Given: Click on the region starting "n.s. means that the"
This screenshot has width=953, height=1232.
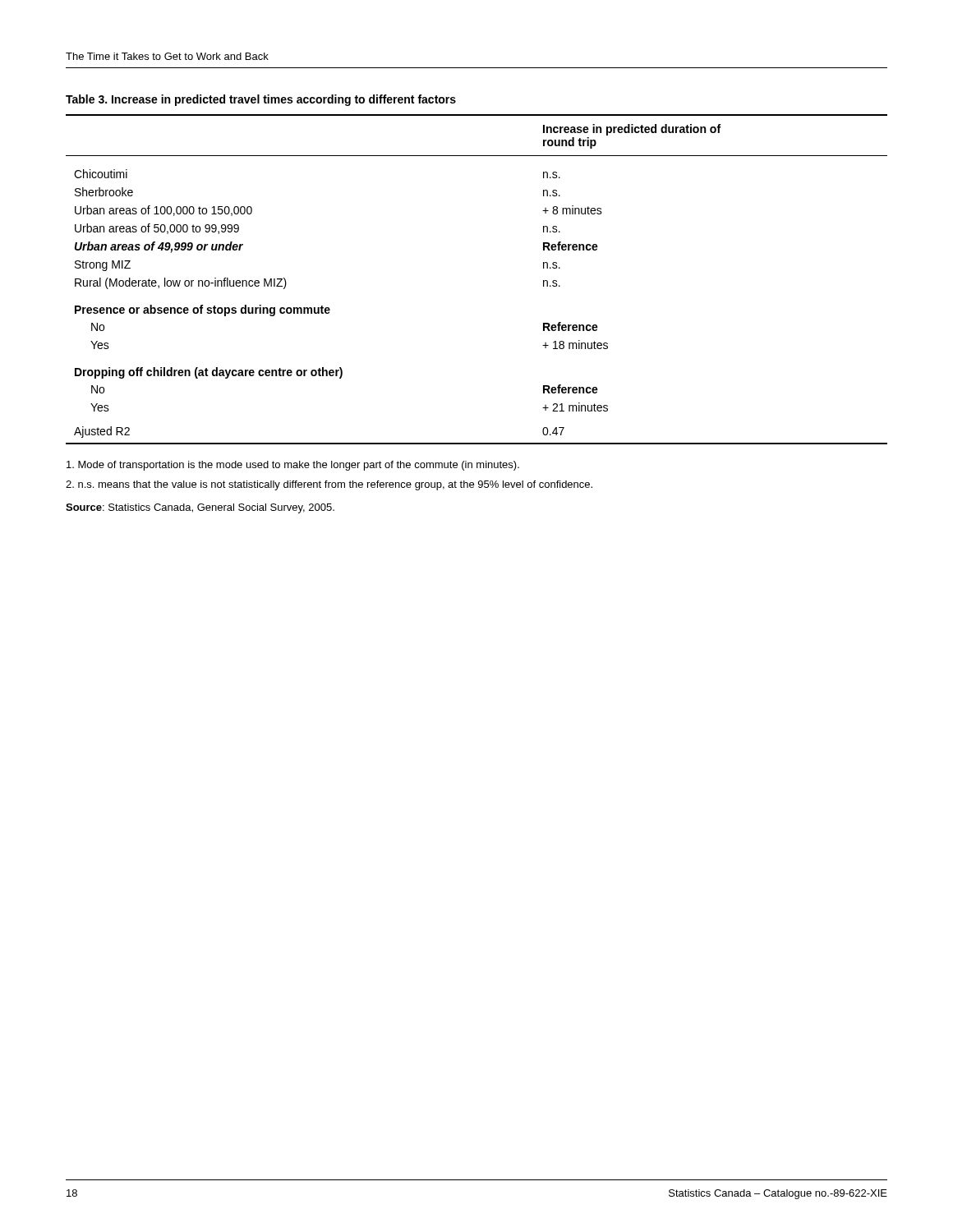Looking at the screenshot, I should pos(330,484).
